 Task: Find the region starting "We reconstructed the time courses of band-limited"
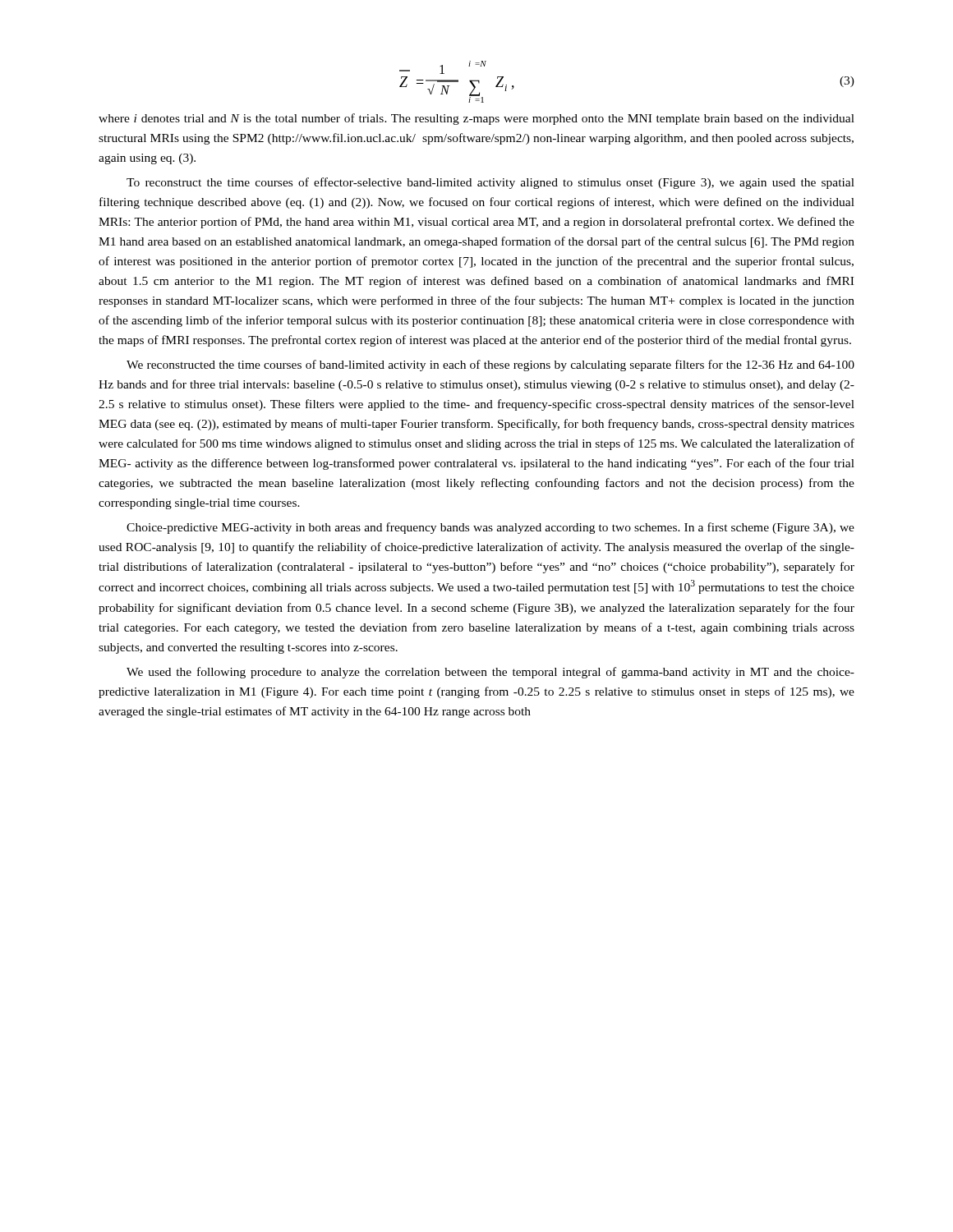tap(476, 433)
